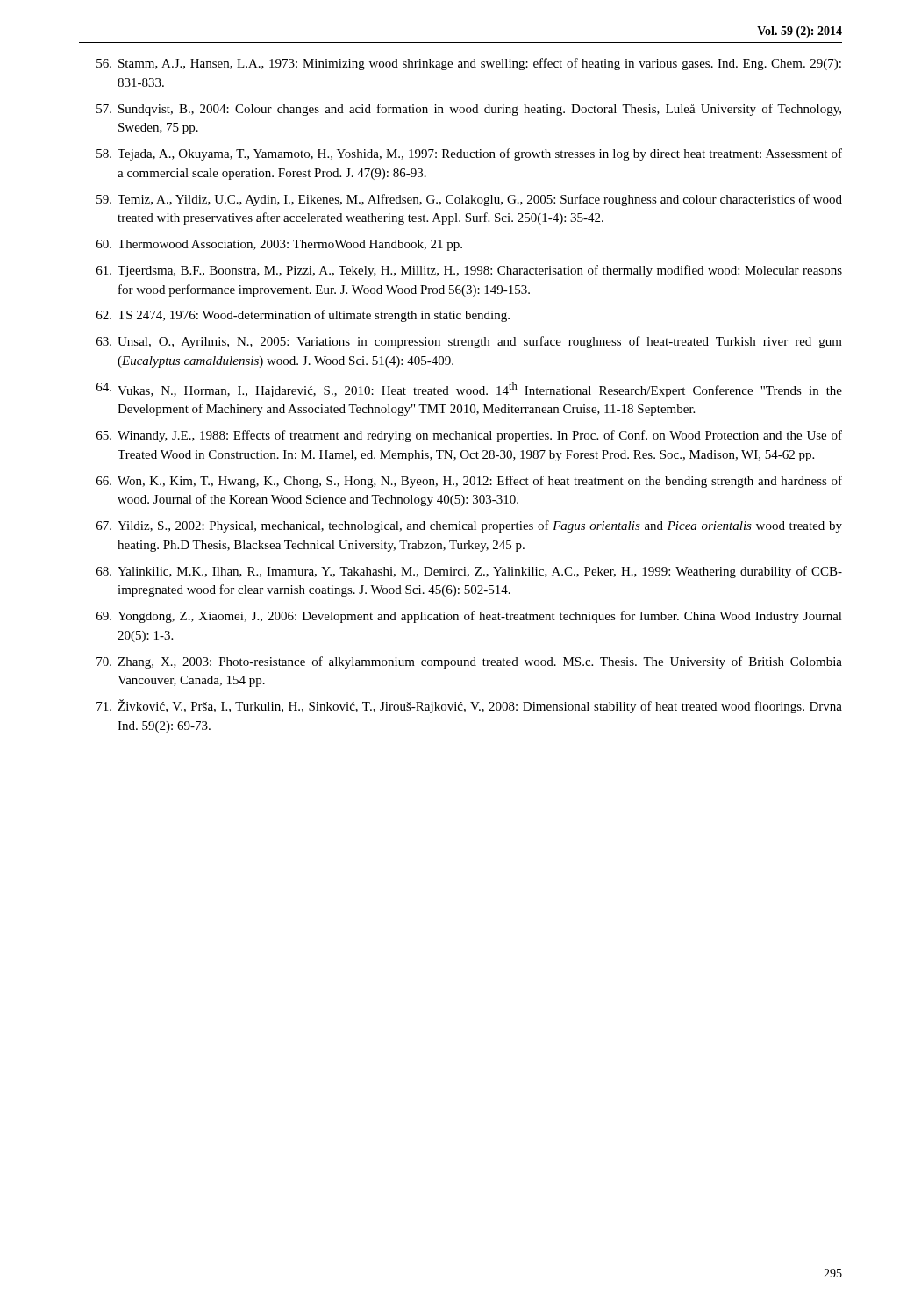
Task: Navigate to the element starting "59. Temiz, A., Yildiz, U.C., Aydin, I.,"
Action: [460, 209]
